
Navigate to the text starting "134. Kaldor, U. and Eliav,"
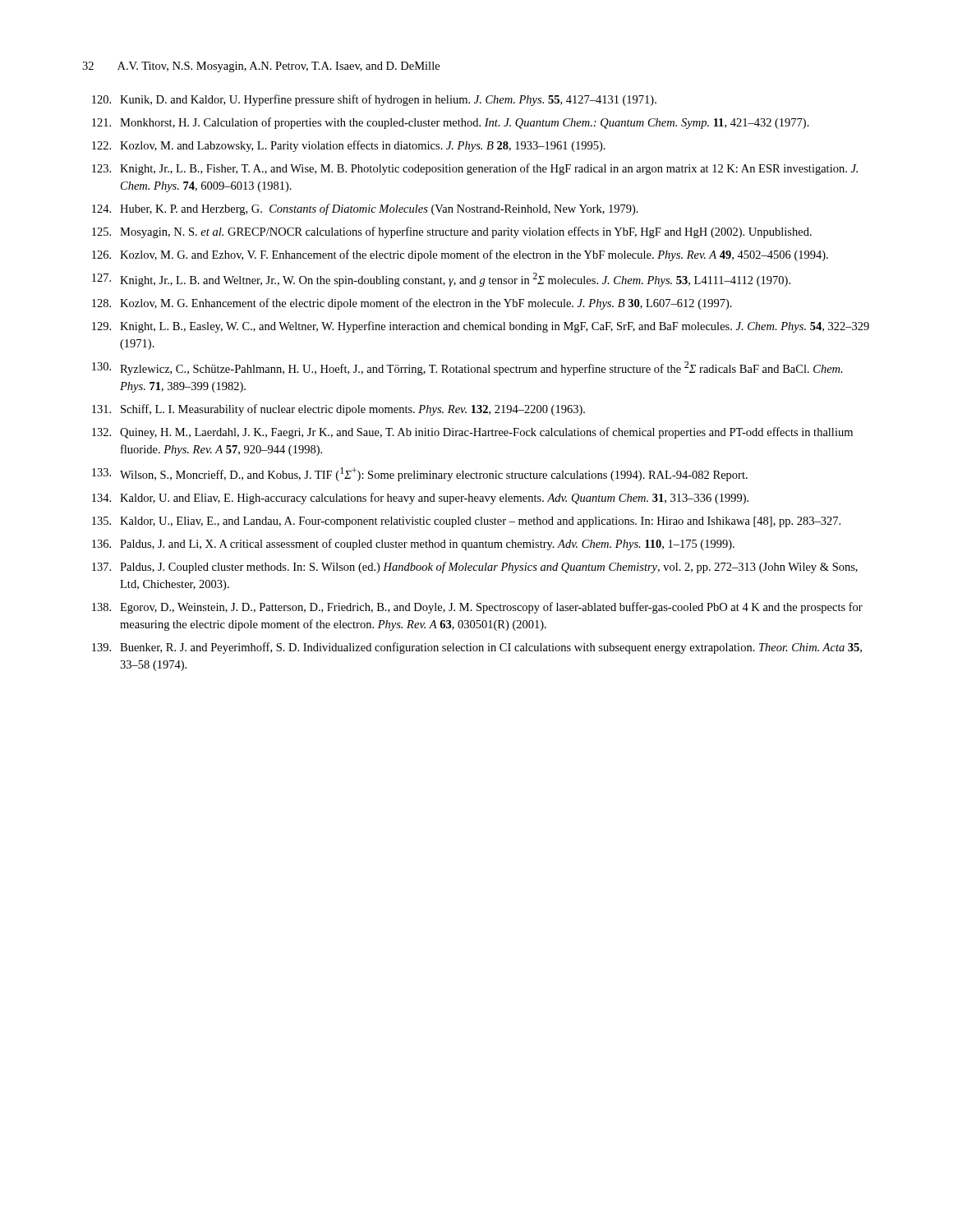476,498
